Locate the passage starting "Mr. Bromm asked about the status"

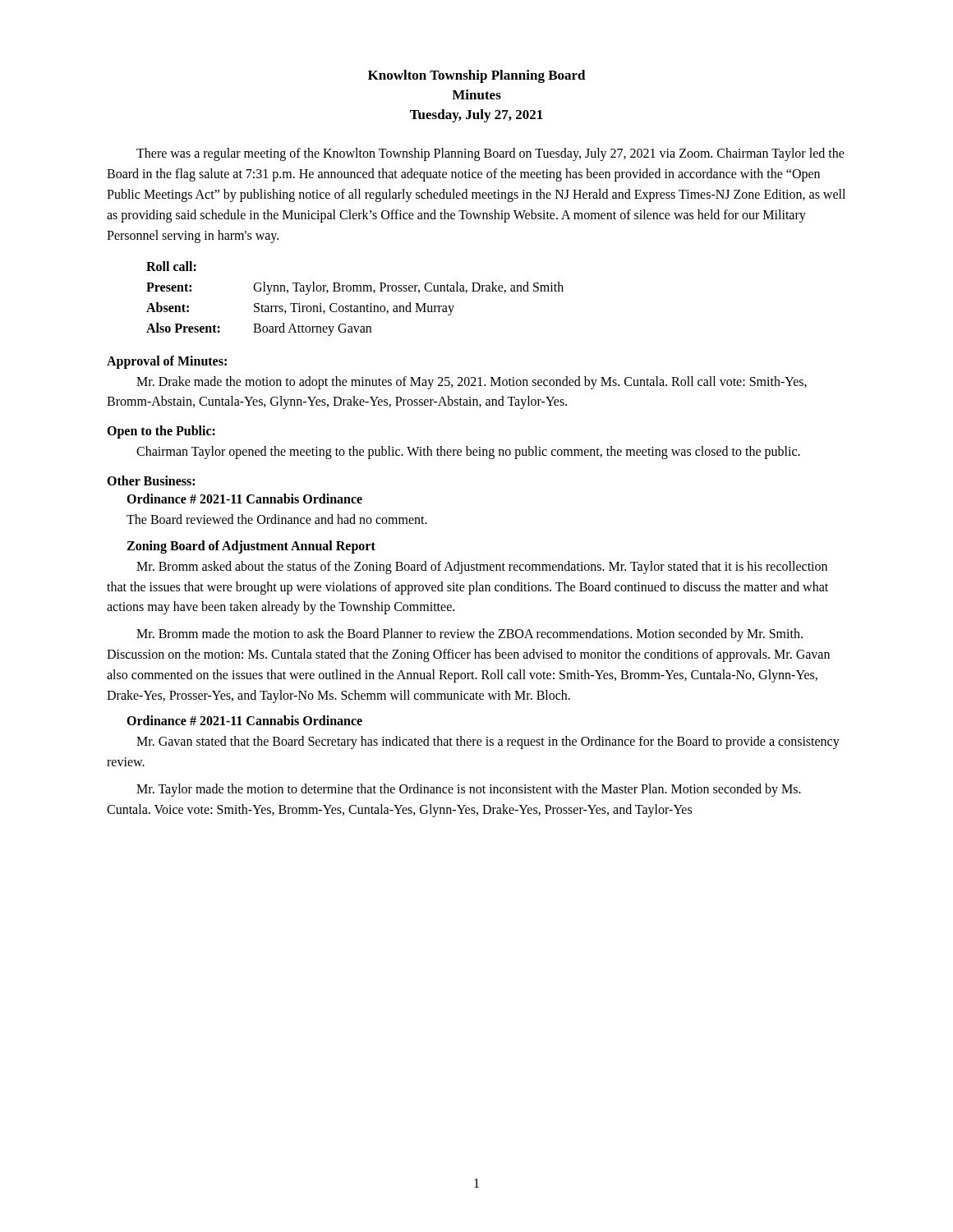click(x=476, y=631)
